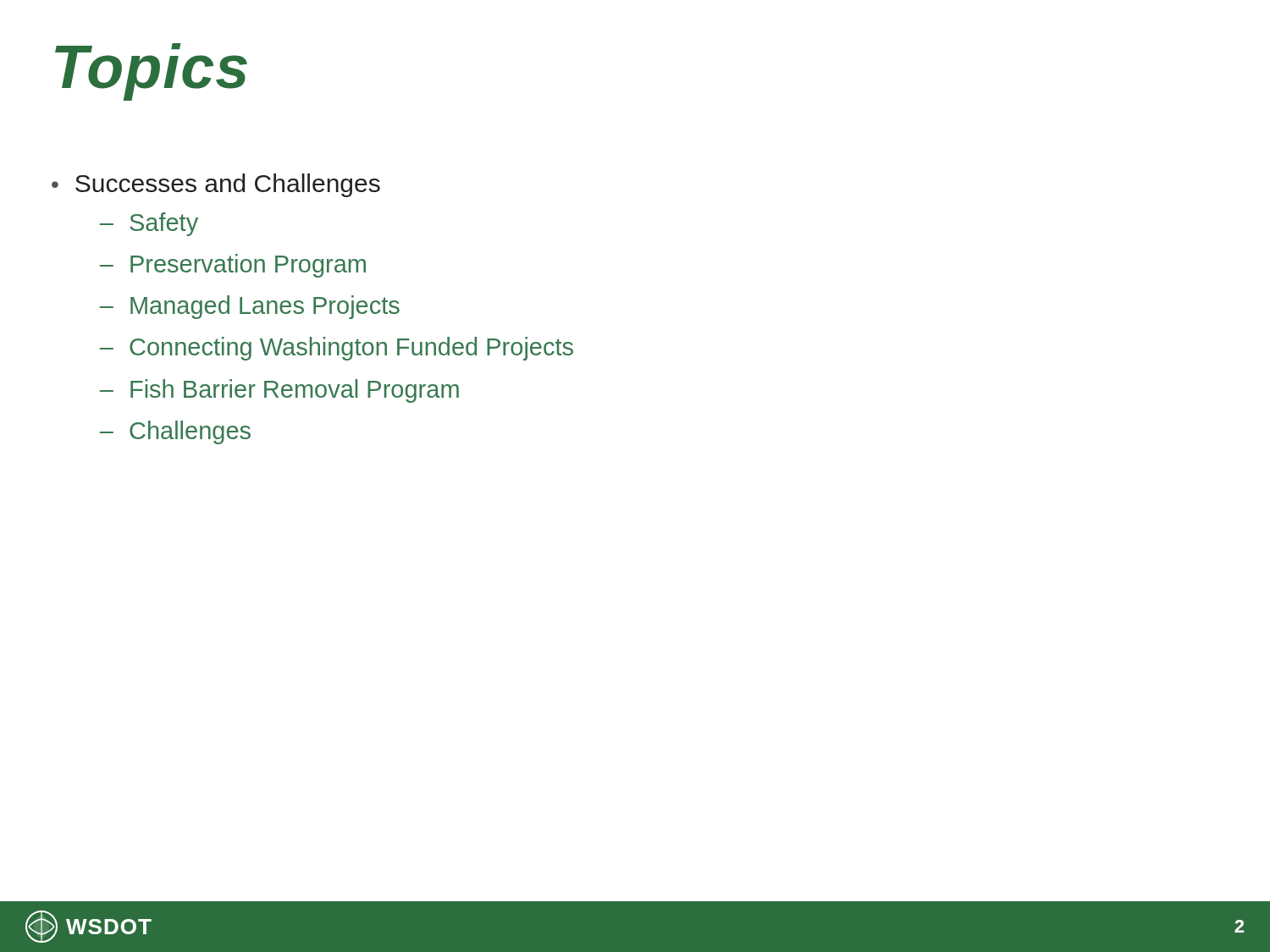Select the passage starting "–Connecting Washington Funded Projects"
Viewport: 1270px width, 952px height.
click(x=337, y=348)
